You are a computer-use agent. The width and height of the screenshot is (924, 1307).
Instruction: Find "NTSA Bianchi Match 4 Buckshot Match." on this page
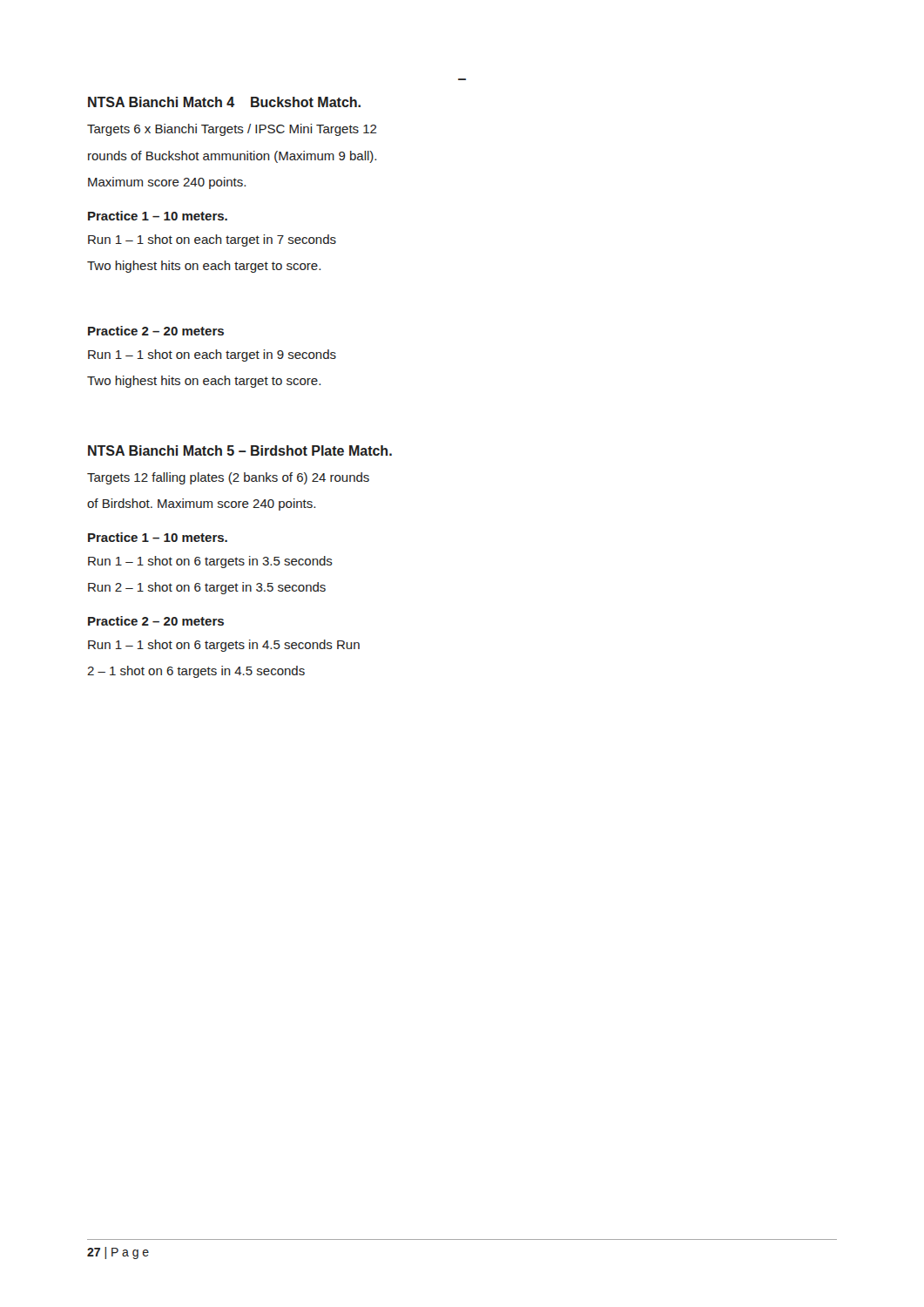click(224, 102)
